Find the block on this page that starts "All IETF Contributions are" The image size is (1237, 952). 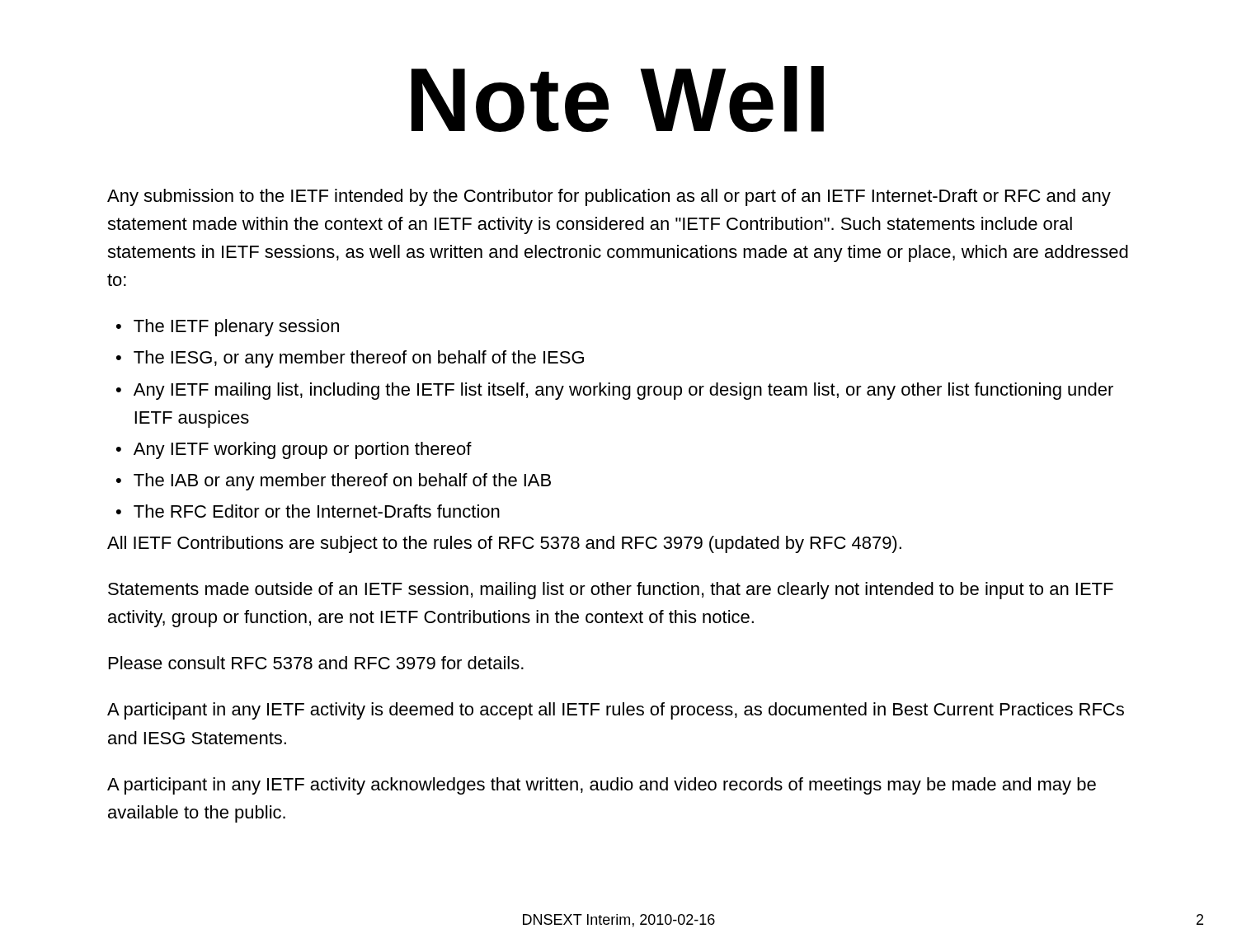pyautogui.click(x=505, y=543)
